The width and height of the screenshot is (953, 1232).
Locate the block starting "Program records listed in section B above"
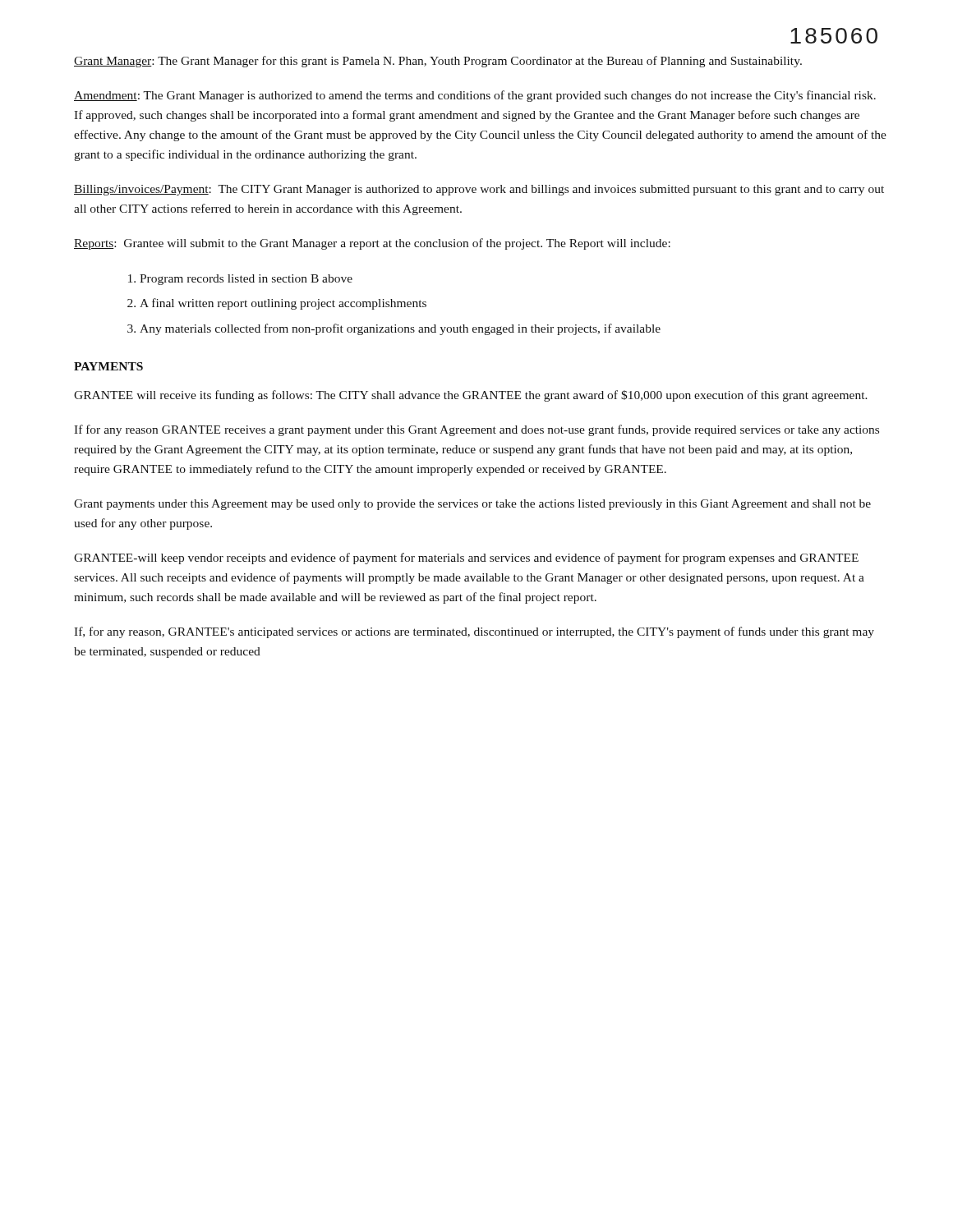246,278
